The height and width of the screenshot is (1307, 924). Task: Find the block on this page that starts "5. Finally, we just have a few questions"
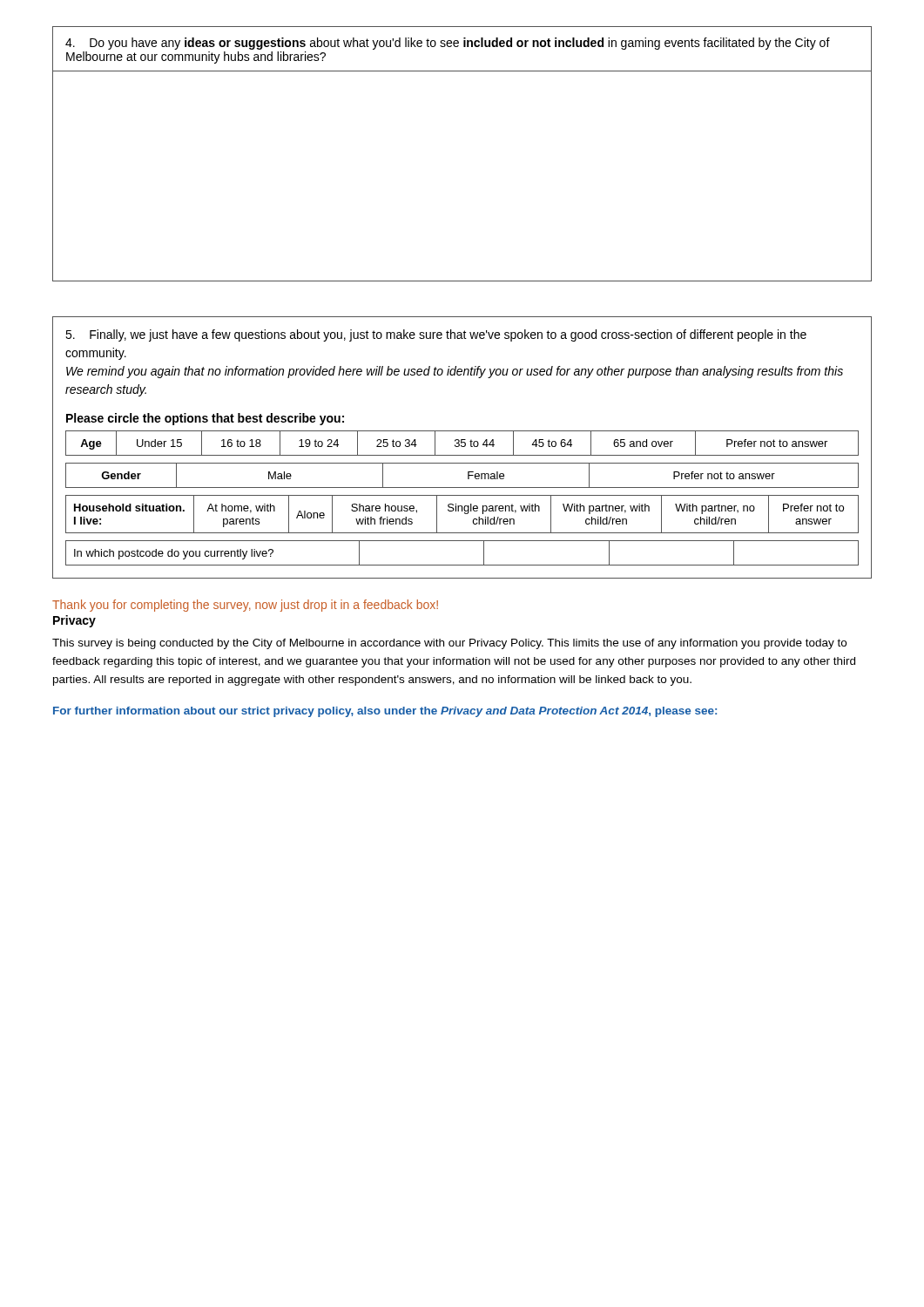pos(462,446)
